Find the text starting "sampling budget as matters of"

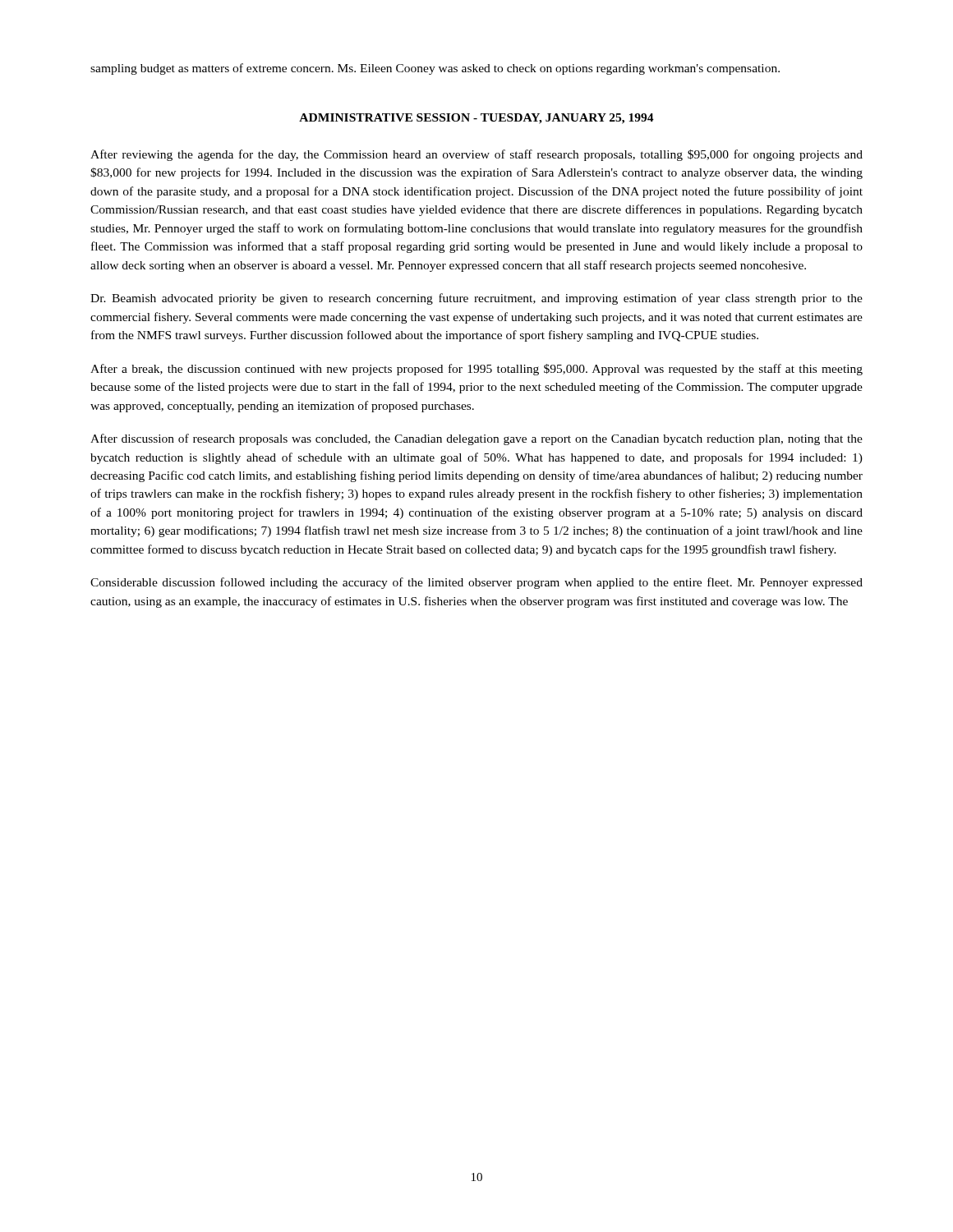pyautogui.click(x=435, y=68)
